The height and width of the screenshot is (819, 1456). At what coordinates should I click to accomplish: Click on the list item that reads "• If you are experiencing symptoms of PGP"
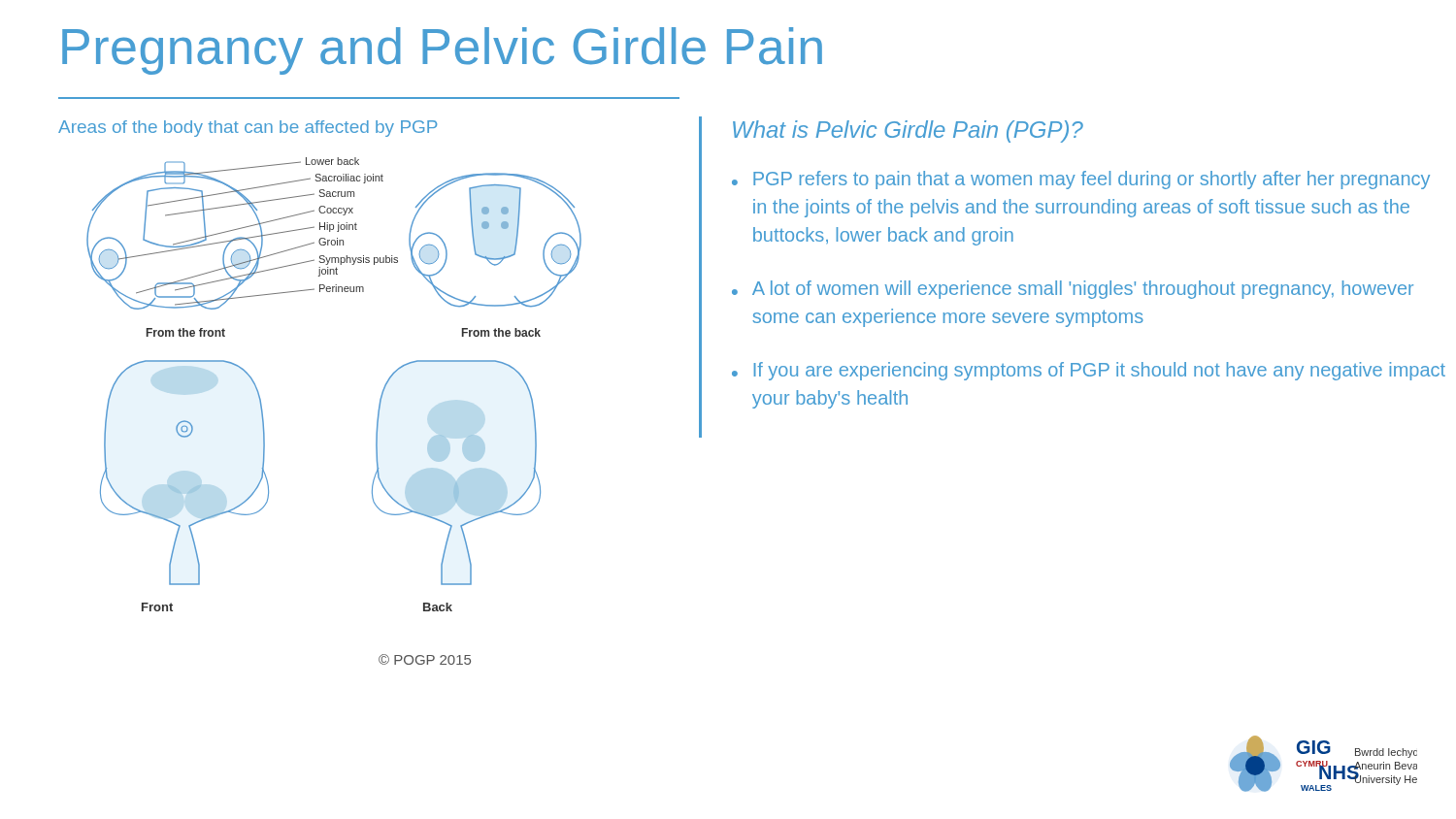pos(1090,384)
